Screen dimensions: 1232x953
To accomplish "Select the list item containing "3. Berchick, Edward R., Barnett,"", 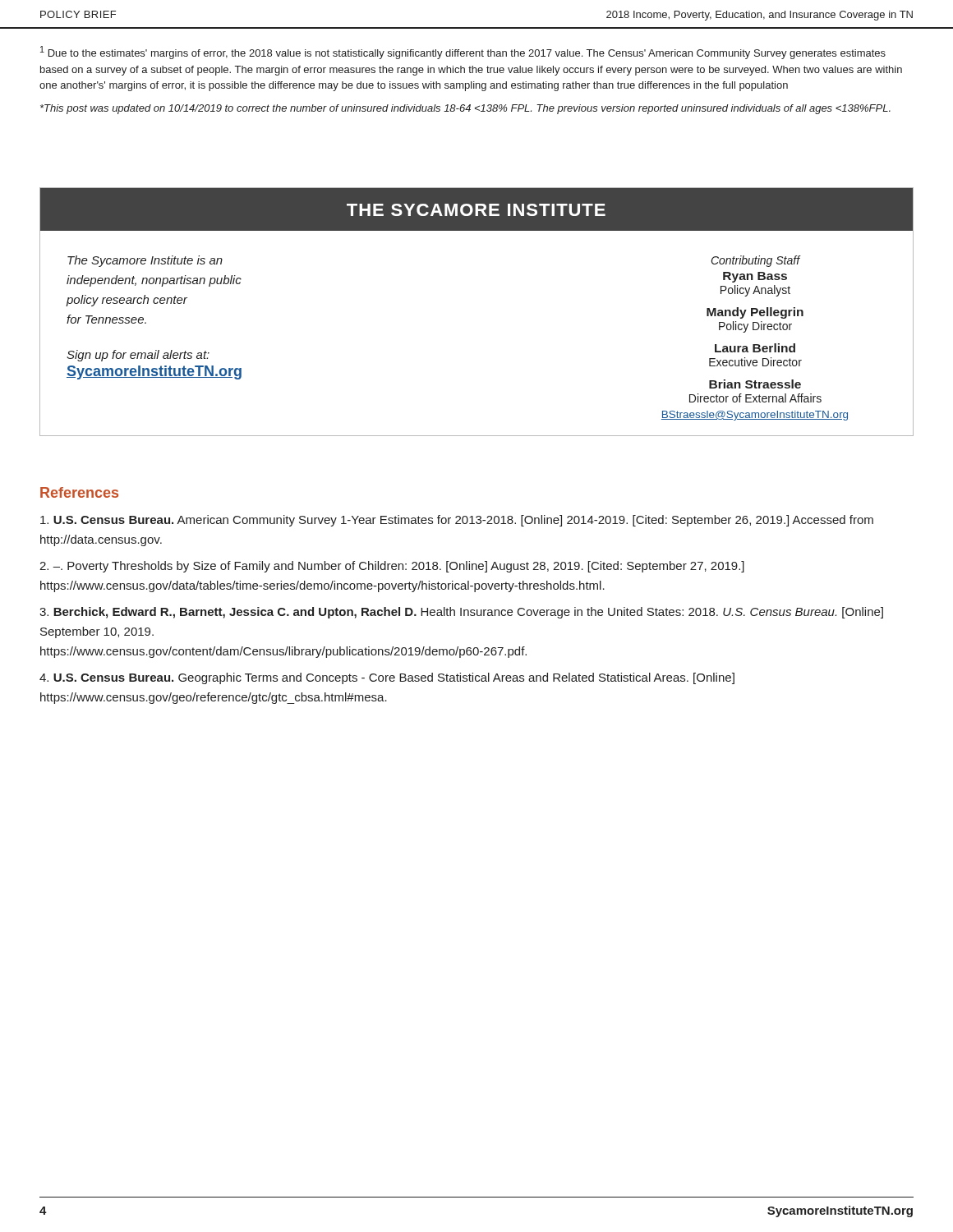I will pyautogui.click(x=461, y=613).
